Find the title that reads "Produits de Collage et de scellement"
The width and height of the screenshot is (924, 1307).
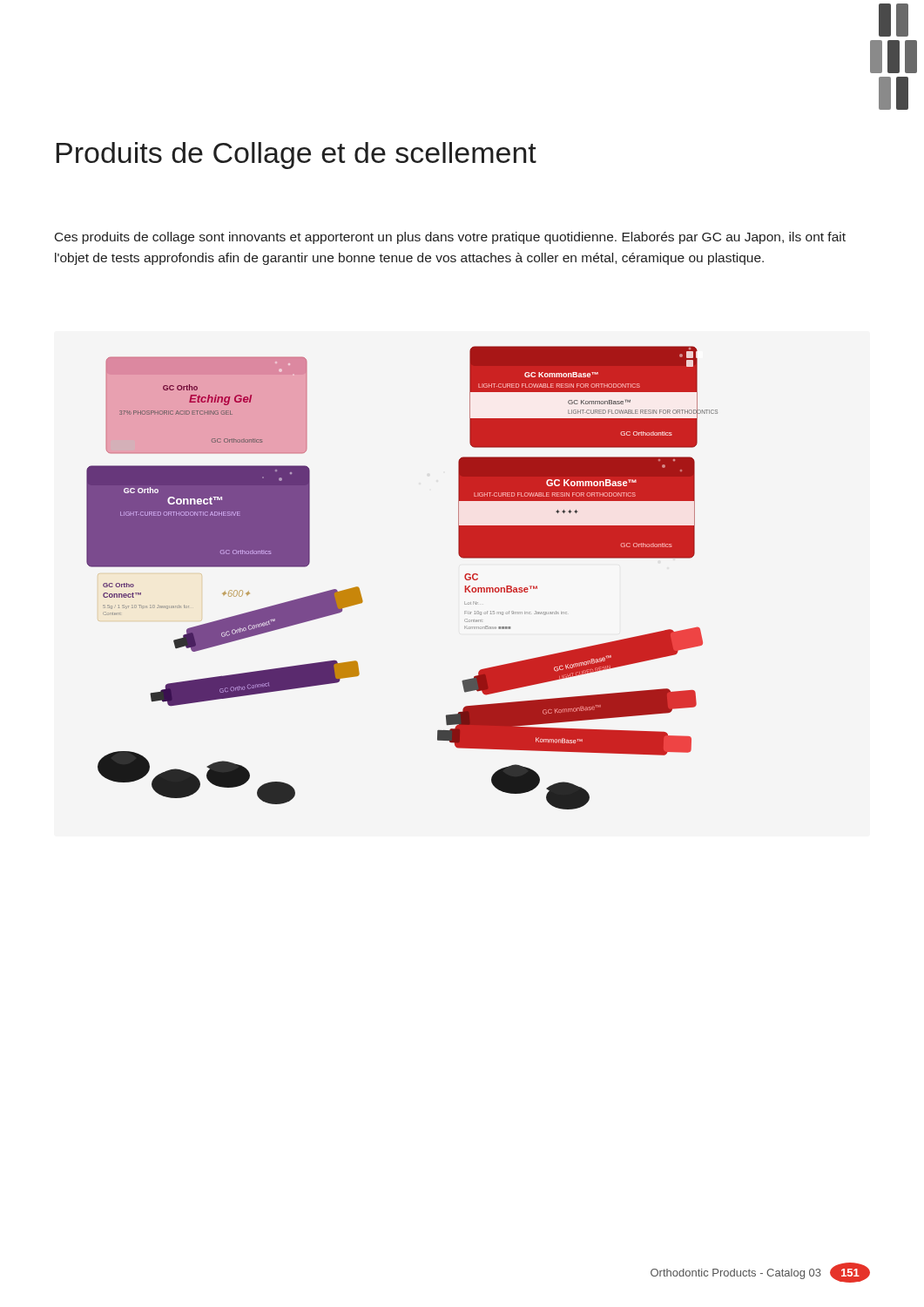pyautogui.click(x=462, y=153)
